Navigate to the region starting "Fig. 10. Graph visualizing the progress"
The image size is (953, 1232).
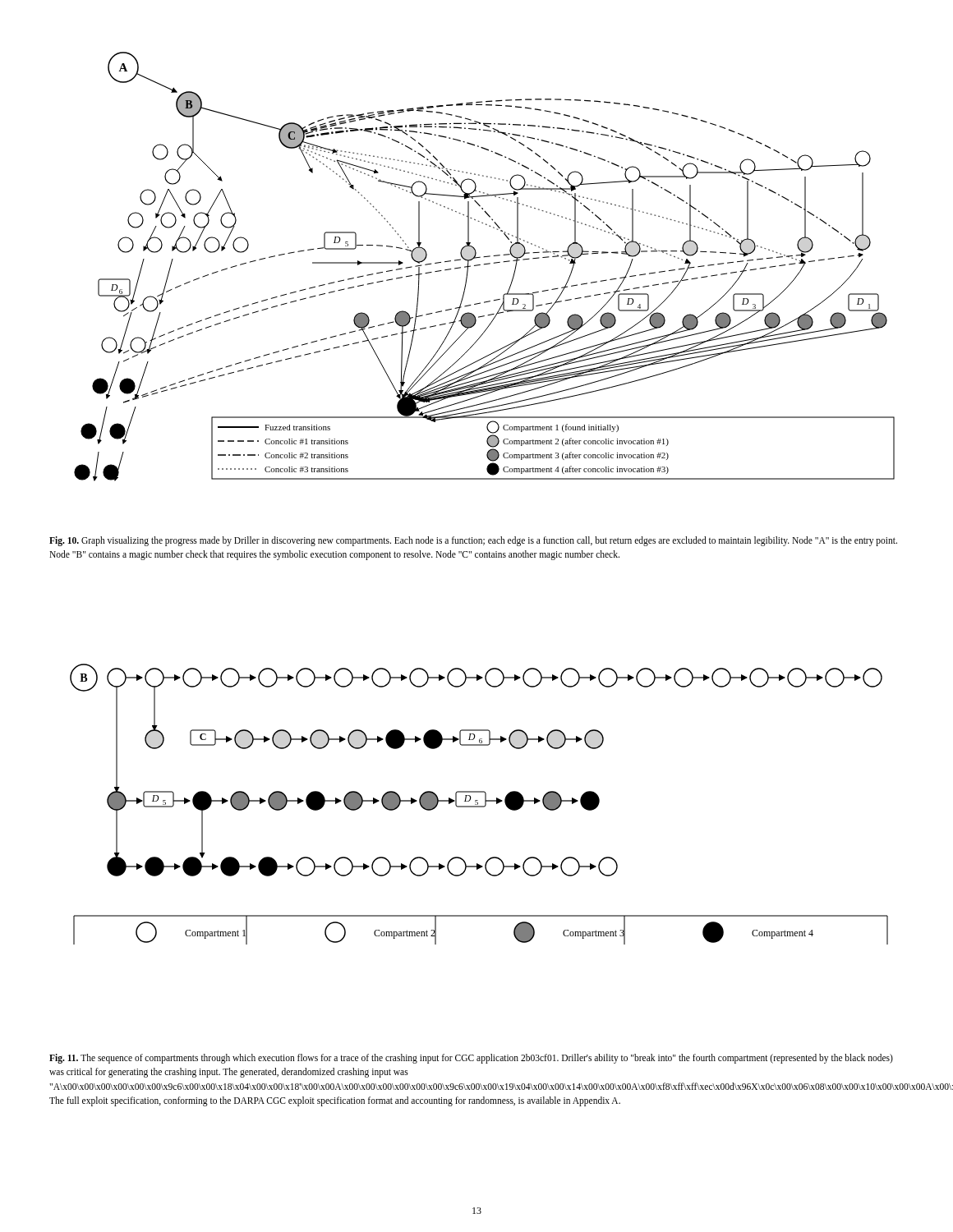[x=474, y=548]
